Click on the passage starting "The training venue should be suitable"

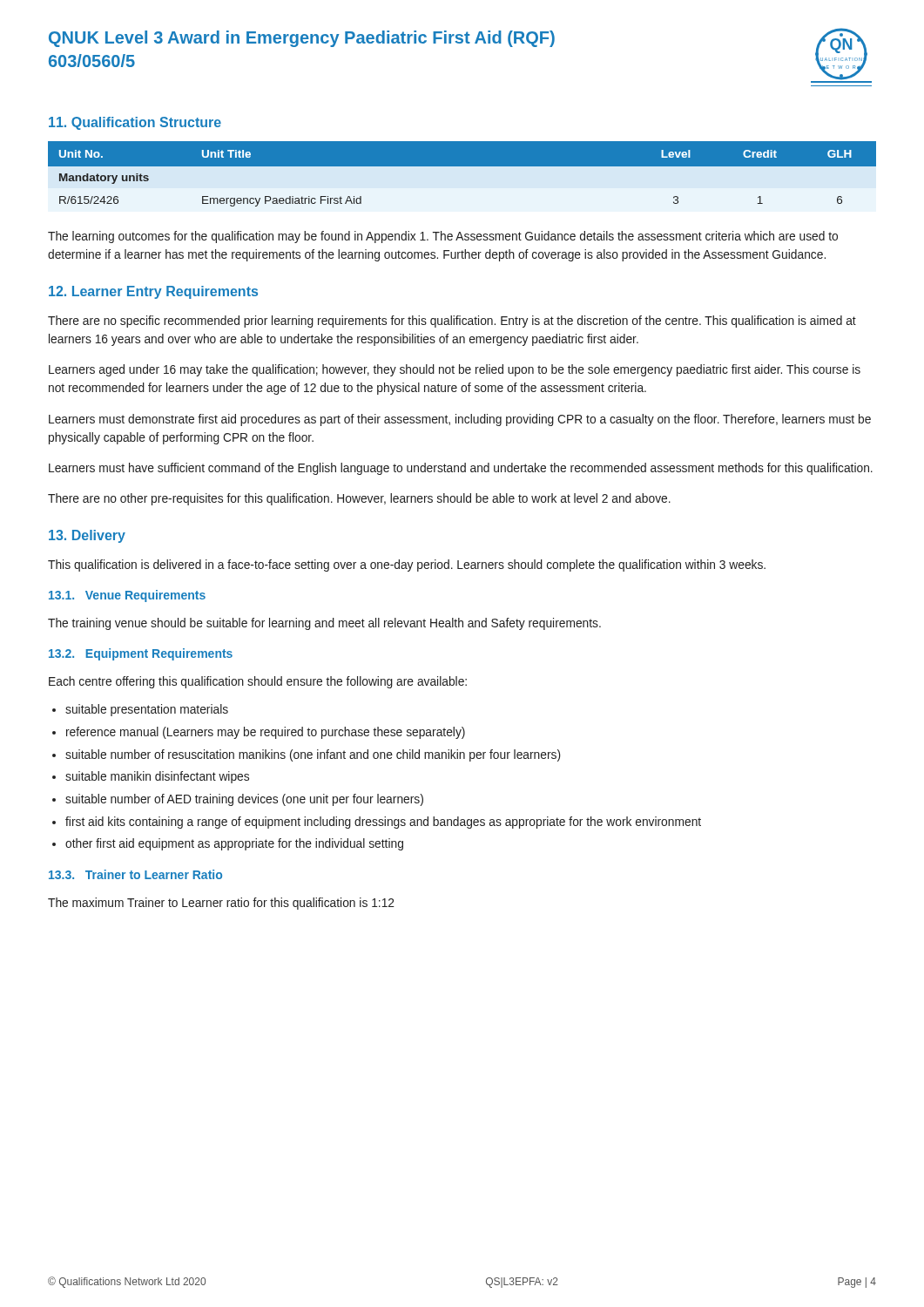pos(462,623)
